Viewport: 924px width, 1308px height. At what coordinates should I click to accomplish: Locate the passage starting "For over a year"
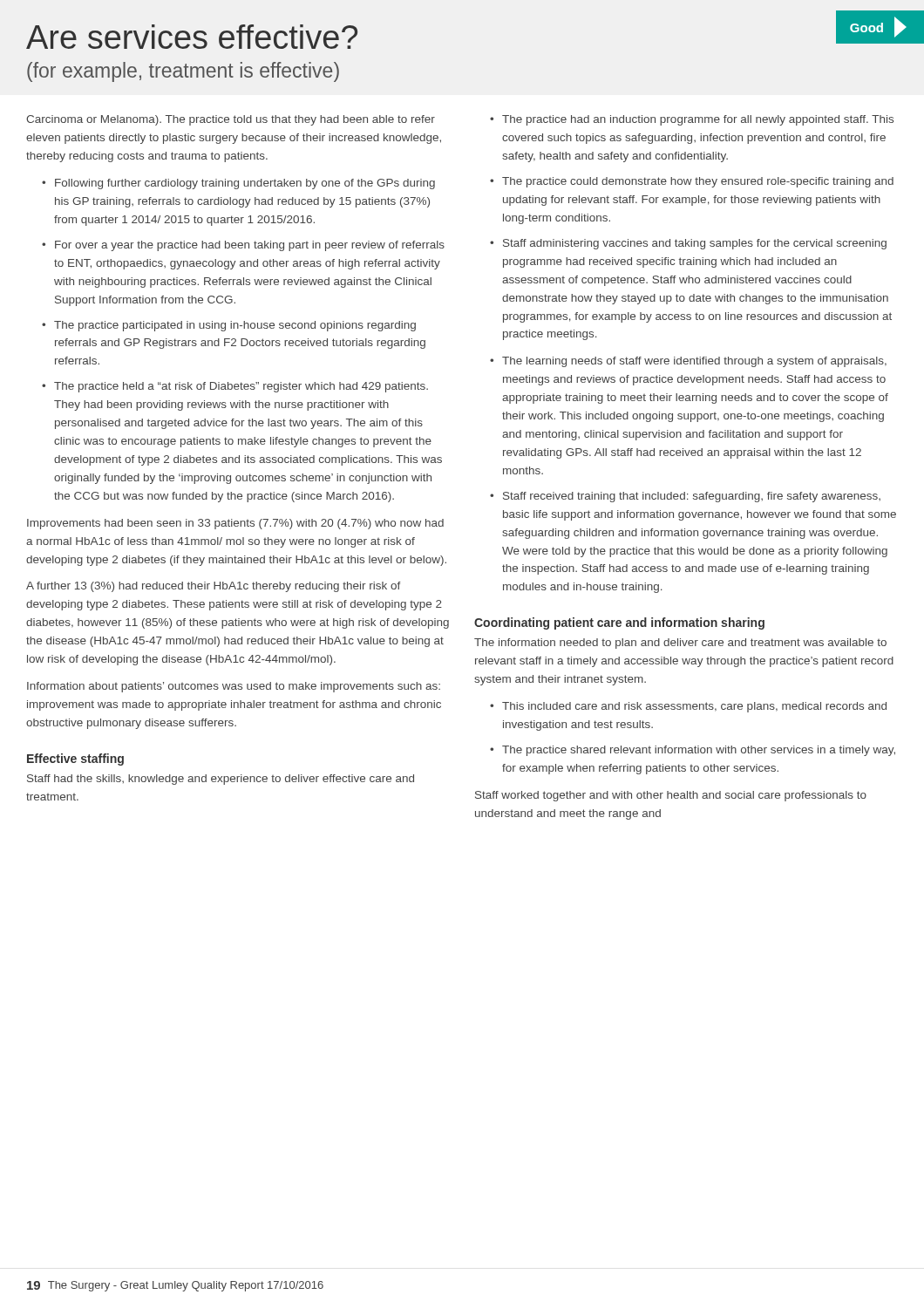pyautogui.click(x=249, y=272)
